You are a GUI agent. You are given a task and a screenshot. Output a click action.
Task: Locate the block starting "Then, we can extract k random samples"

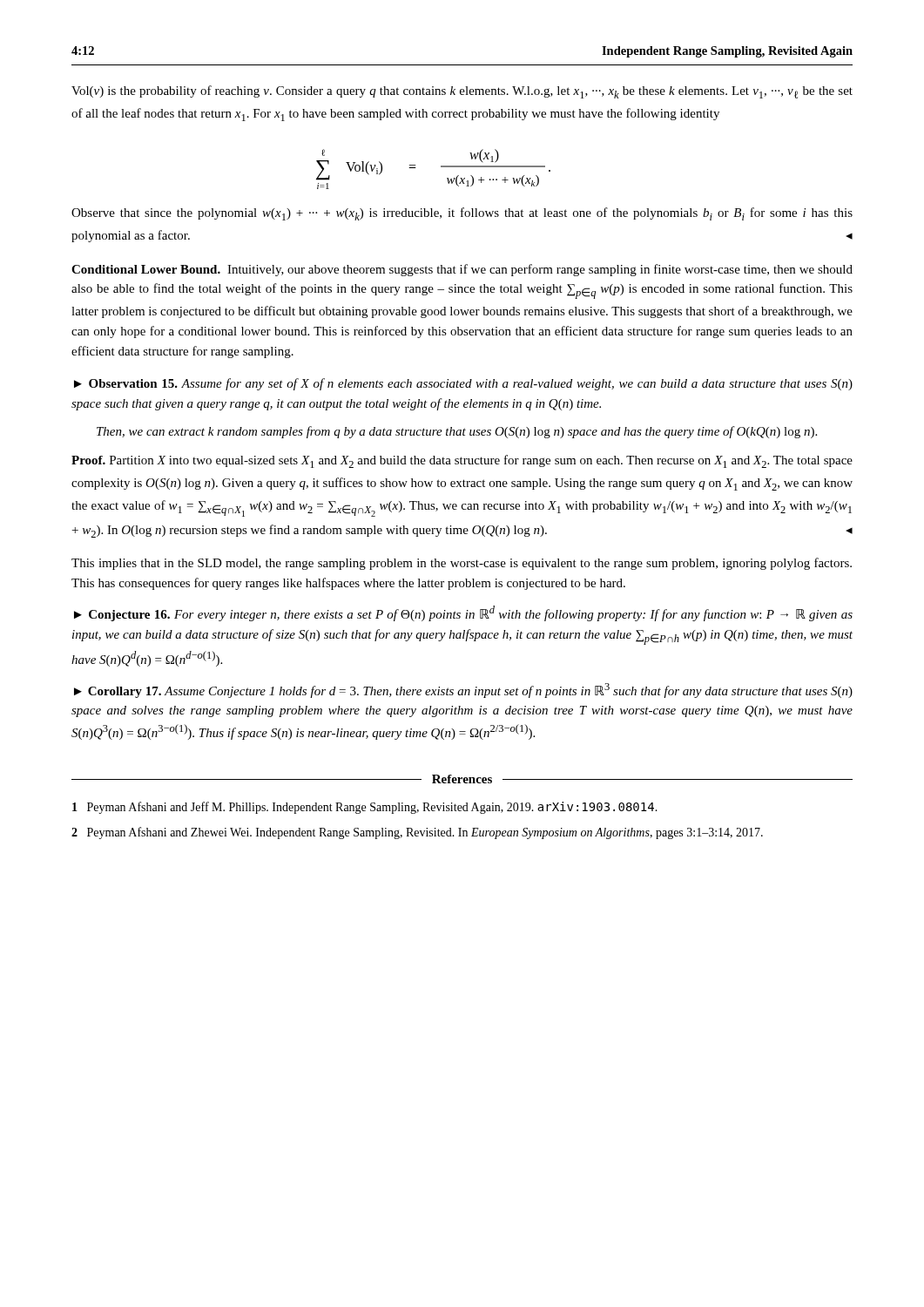pos(457,432)
